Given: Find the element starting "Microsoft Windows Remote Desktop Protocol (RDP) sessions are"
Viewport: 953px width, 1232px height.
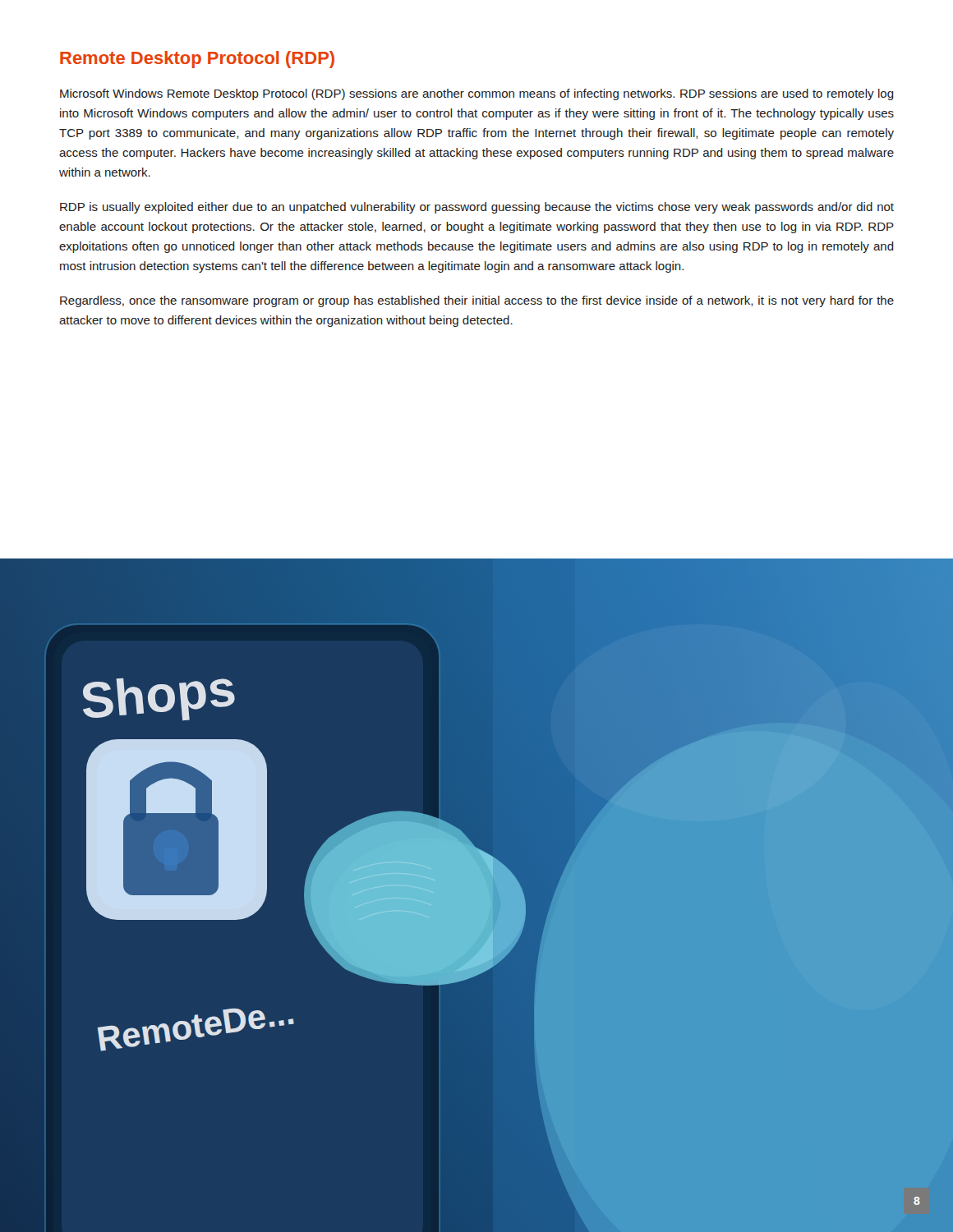Looking at the screenshot, I should pyautogui.click(x=476, y=133).
